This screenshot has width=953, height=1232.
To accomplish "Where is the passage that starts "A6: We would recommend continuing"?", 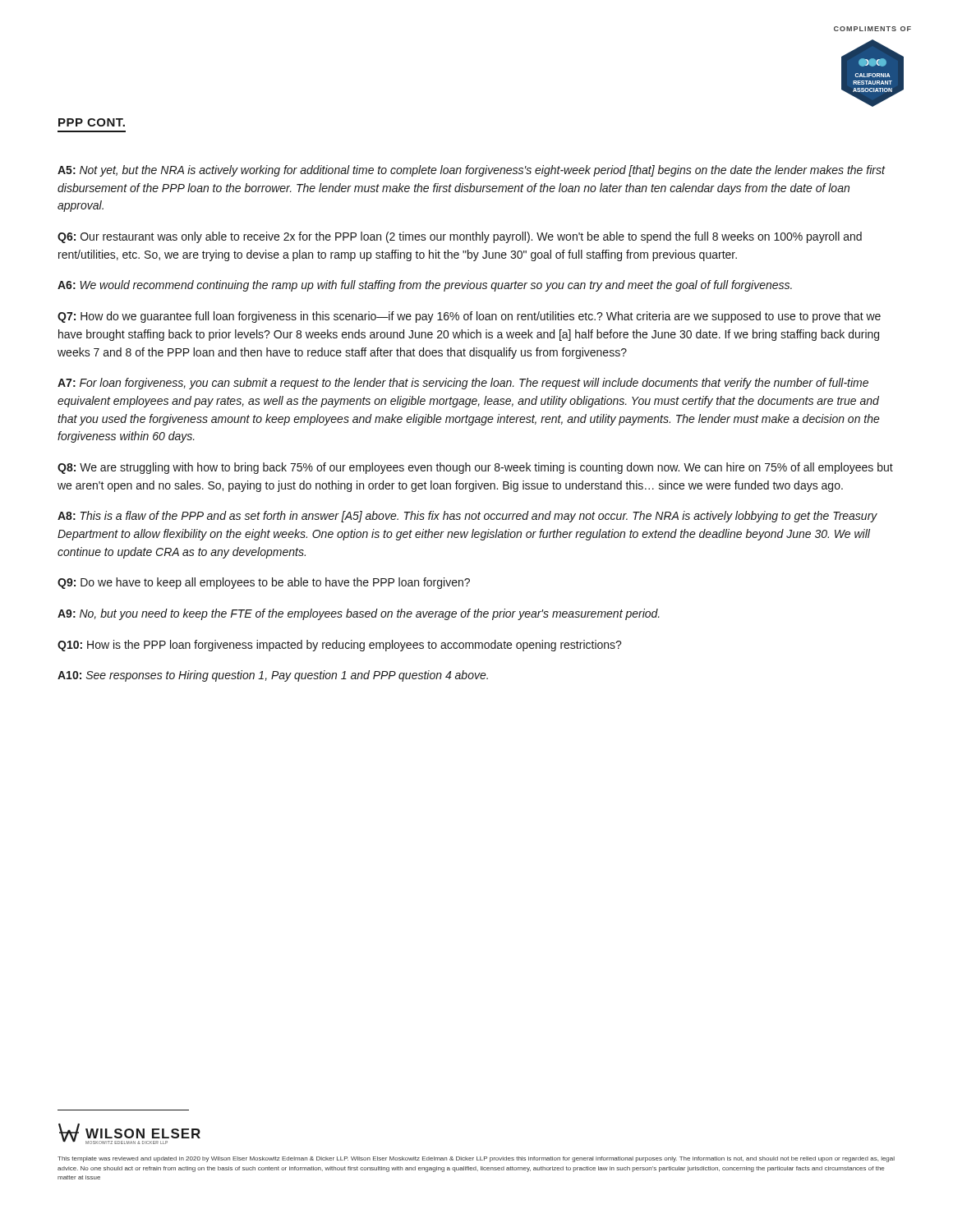I will coord(425,285).
